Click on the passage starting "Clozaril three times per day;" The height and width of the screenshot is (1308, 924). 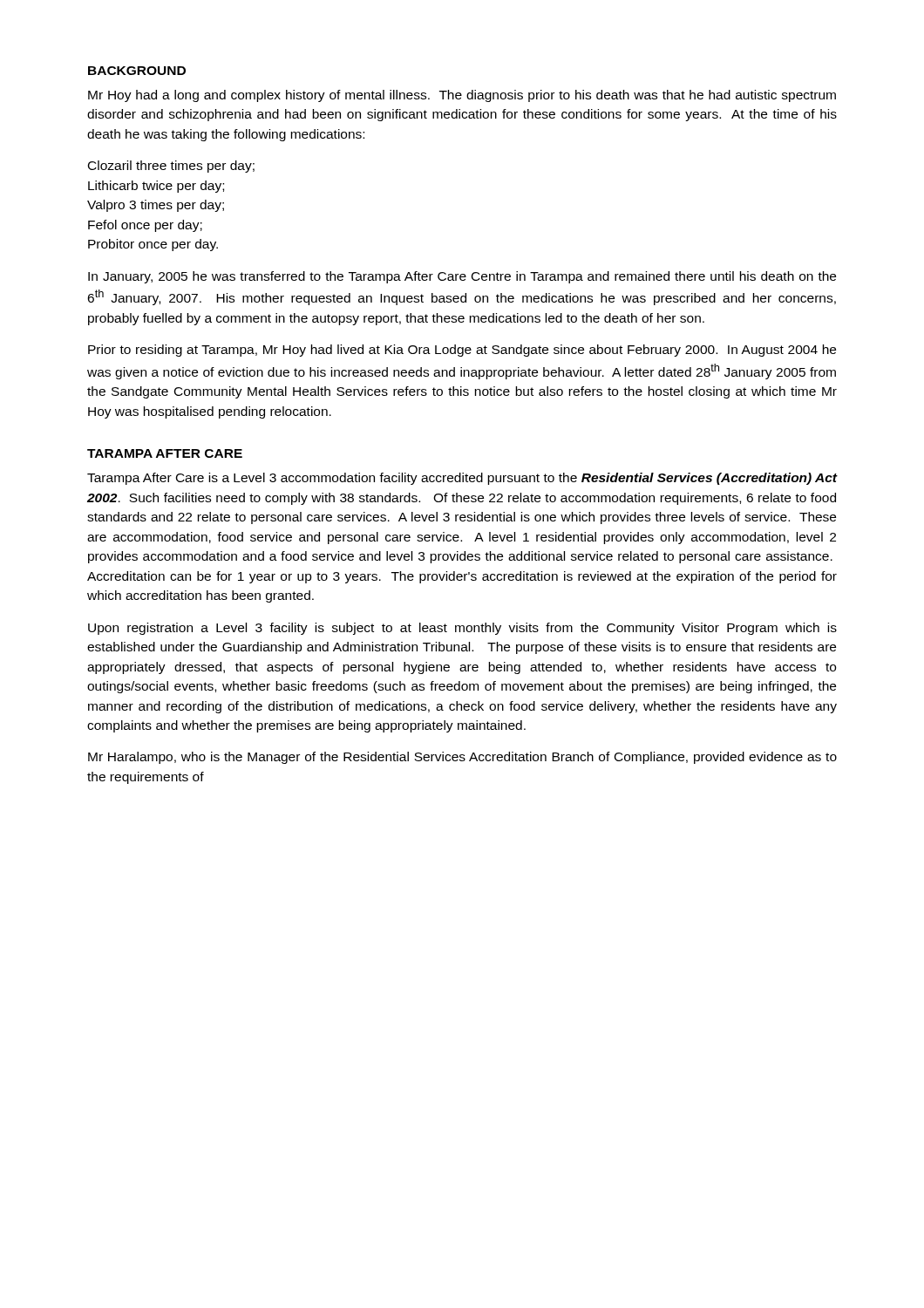[171, 166]
